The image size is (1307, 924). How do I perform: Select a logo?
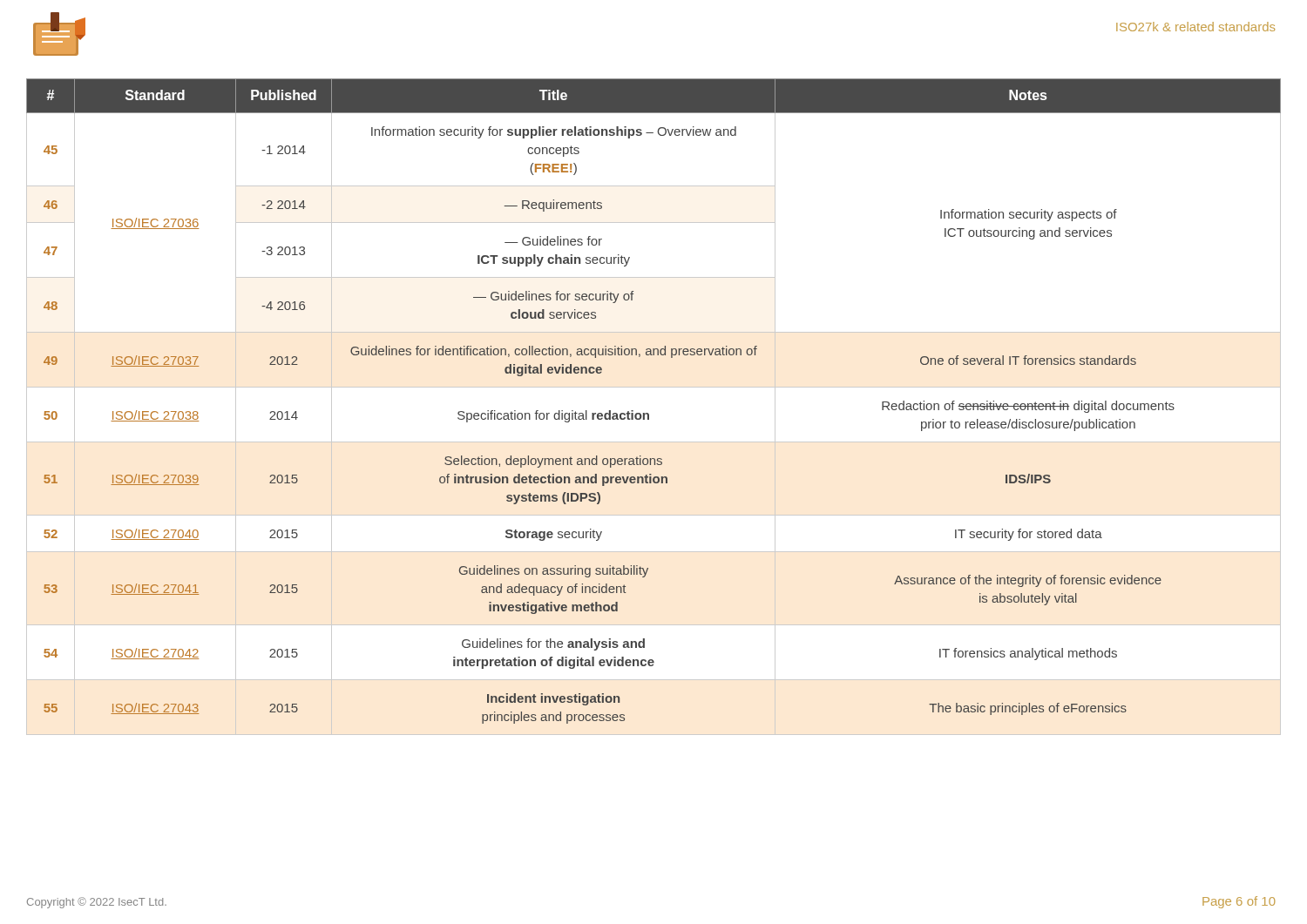pyautogui.click(x=58, y=39)
